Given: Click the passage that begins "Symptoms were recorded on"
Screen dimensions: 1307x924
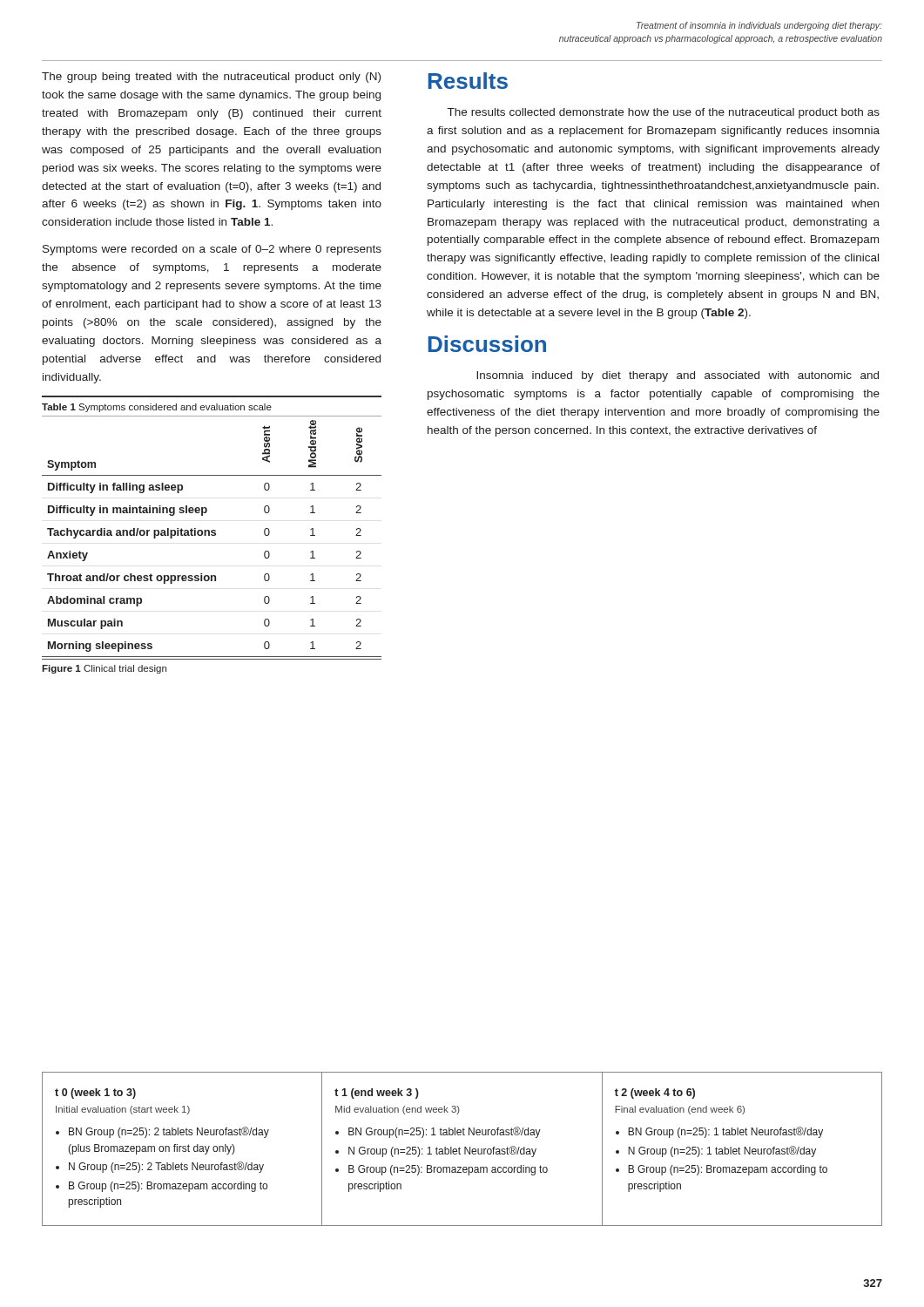Looking at the screenshot, I should [212, 313].
